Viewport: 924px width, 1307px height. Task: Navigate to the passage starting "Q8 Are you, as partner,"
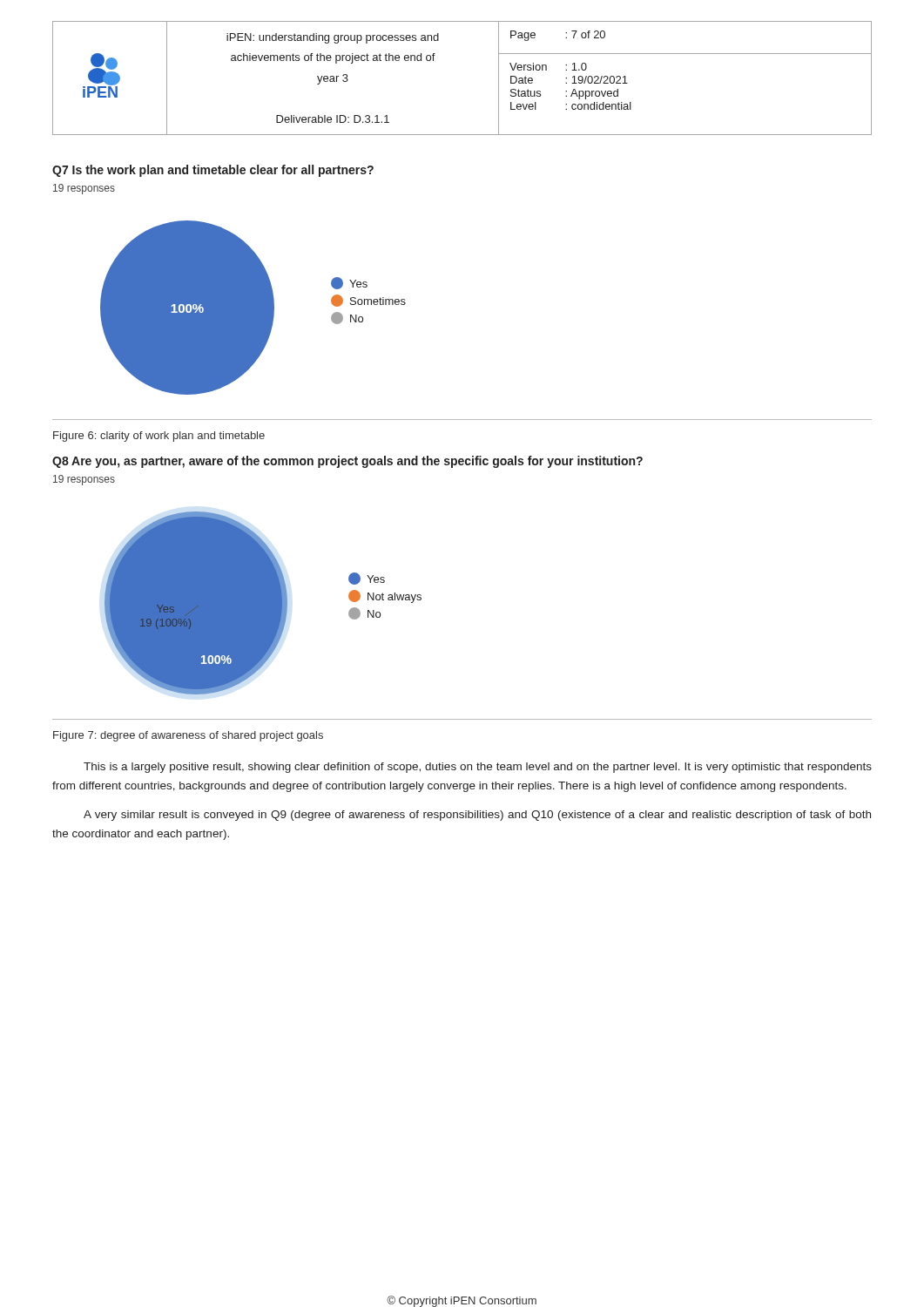point(348,461)
